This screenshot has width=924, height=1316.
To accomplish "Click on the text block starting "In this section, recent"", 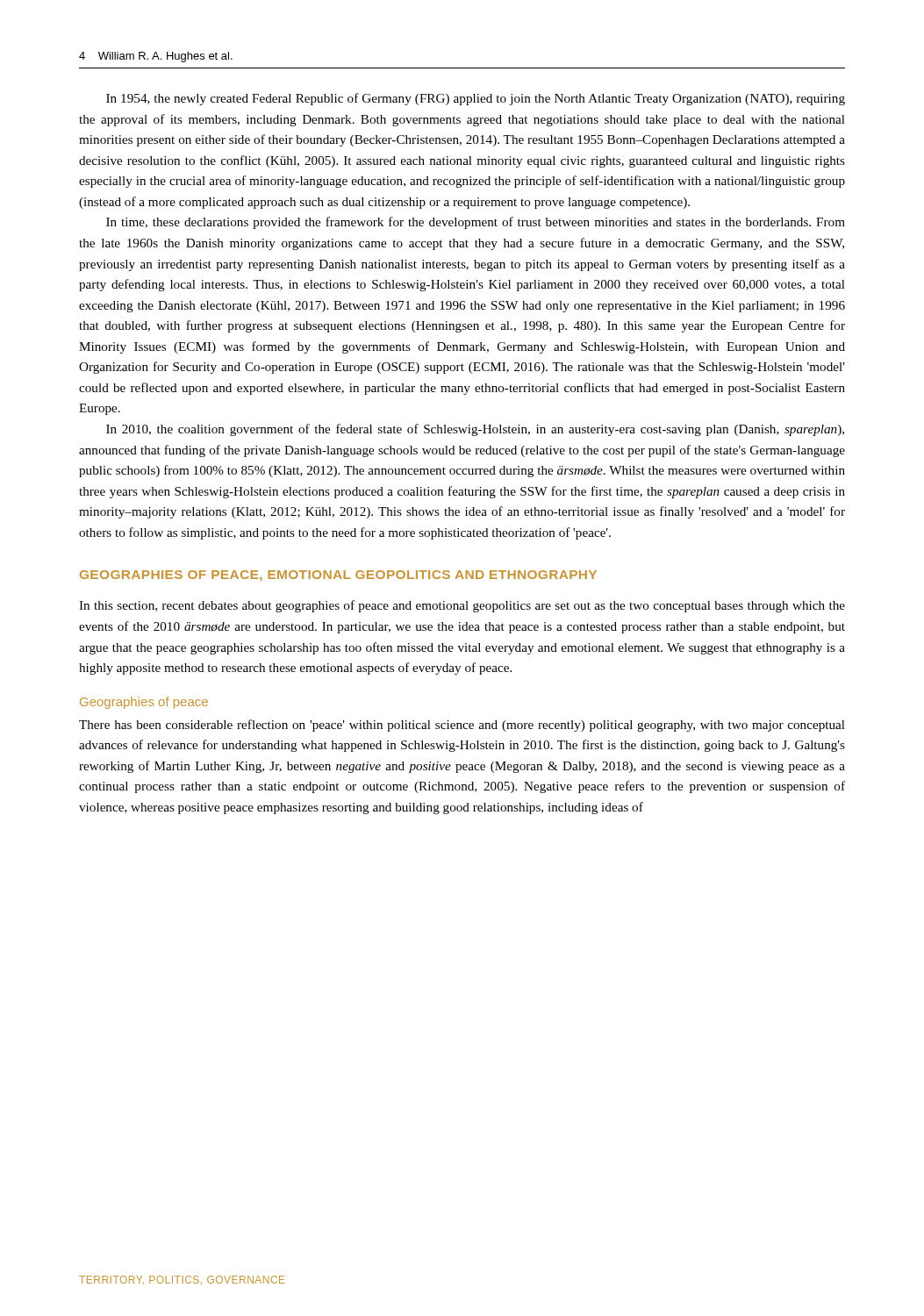I will click(x=462, y=636).
